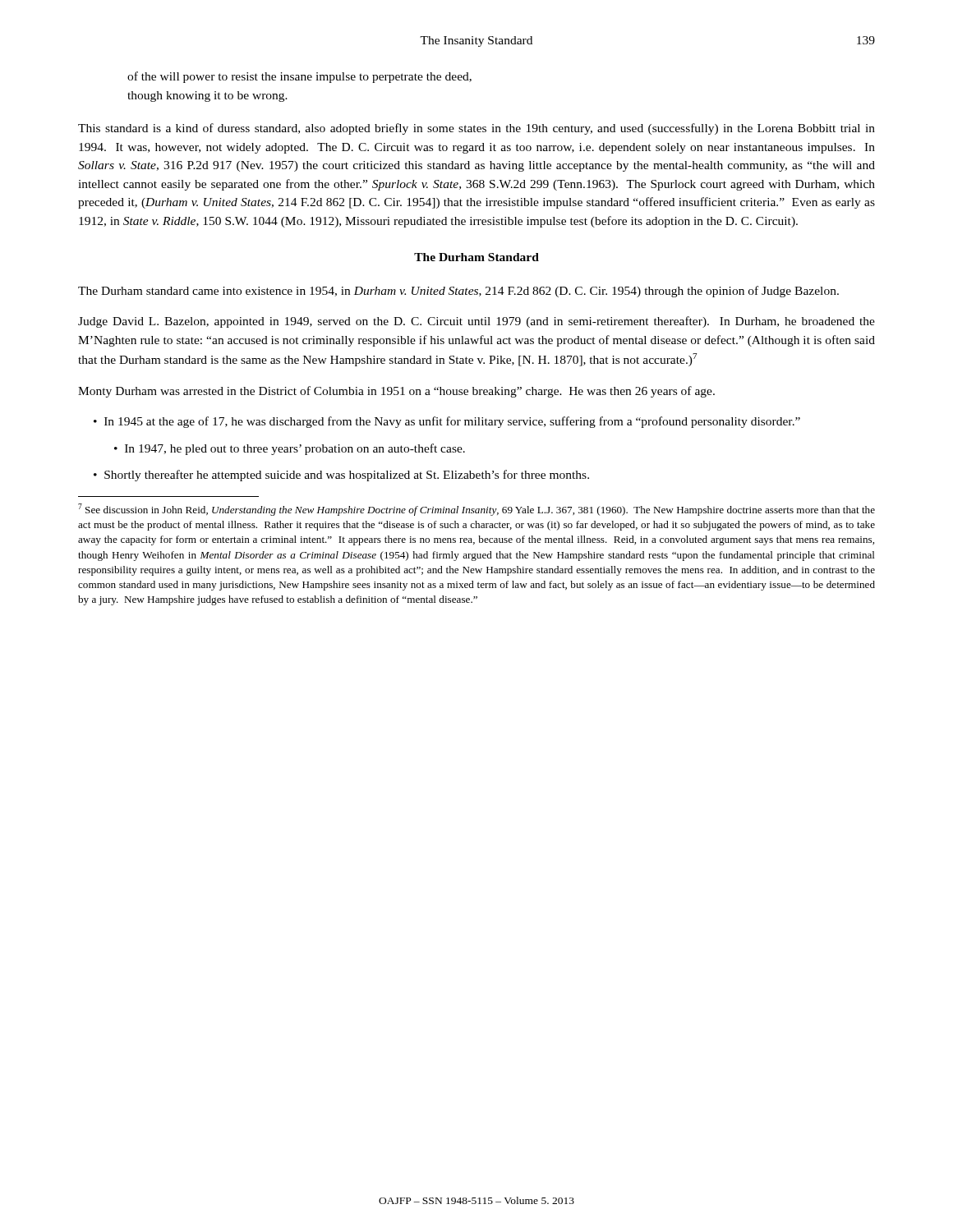Select the text block starting "Judge David L. Bazelon,"
The height and width of the screenshot is (1232, 953).
click(x=476, y=340)
